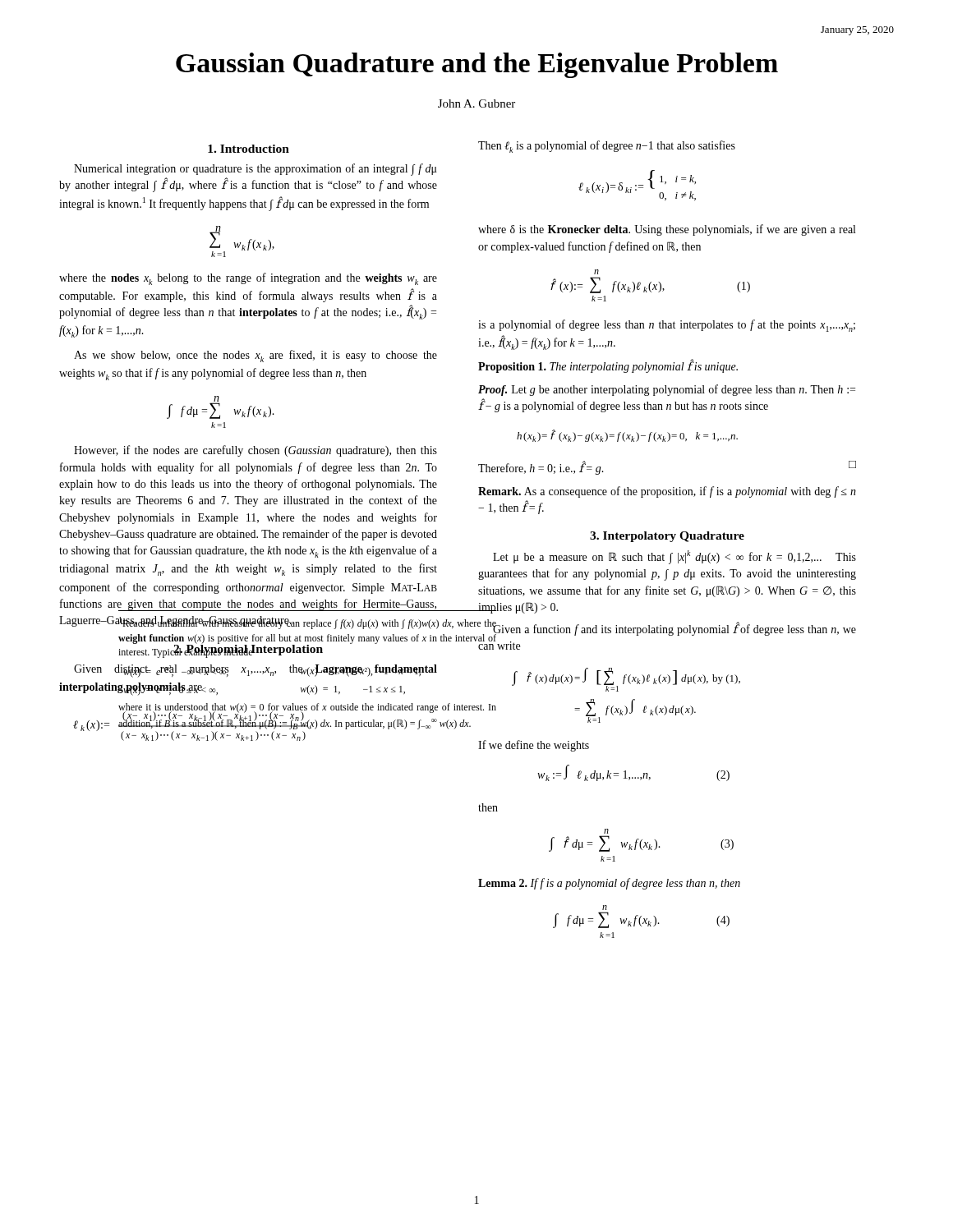The image size is (953, 1232).
Task: Select the region starting "∫ f̂ ( x ) d μ ("
Action: coord(667,695)
